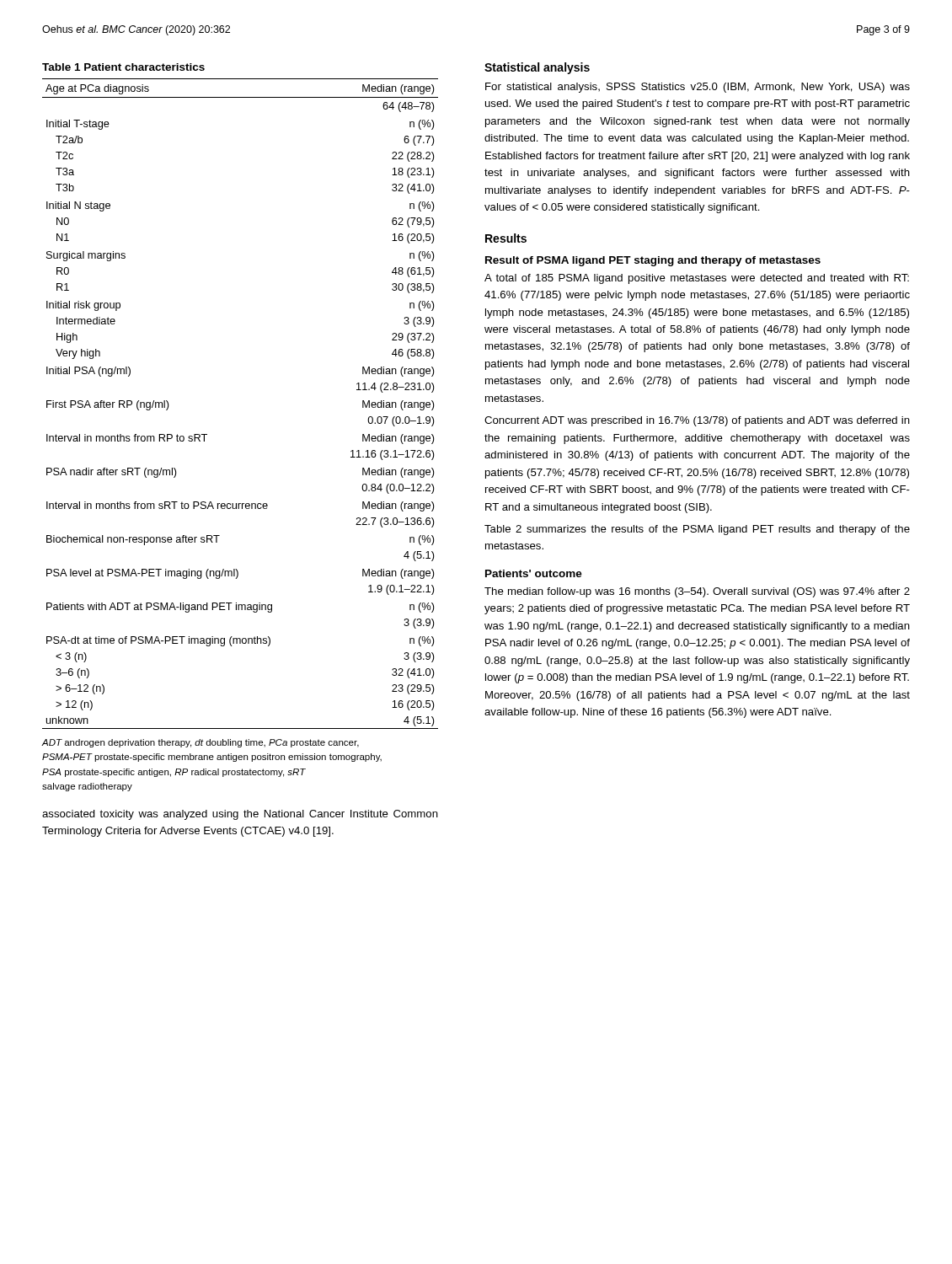The height and width of the screenshot is (1264, 952).
Task: Locate the region starting "ADT androgen deprivation therapy, dt"
Action: 212,764
